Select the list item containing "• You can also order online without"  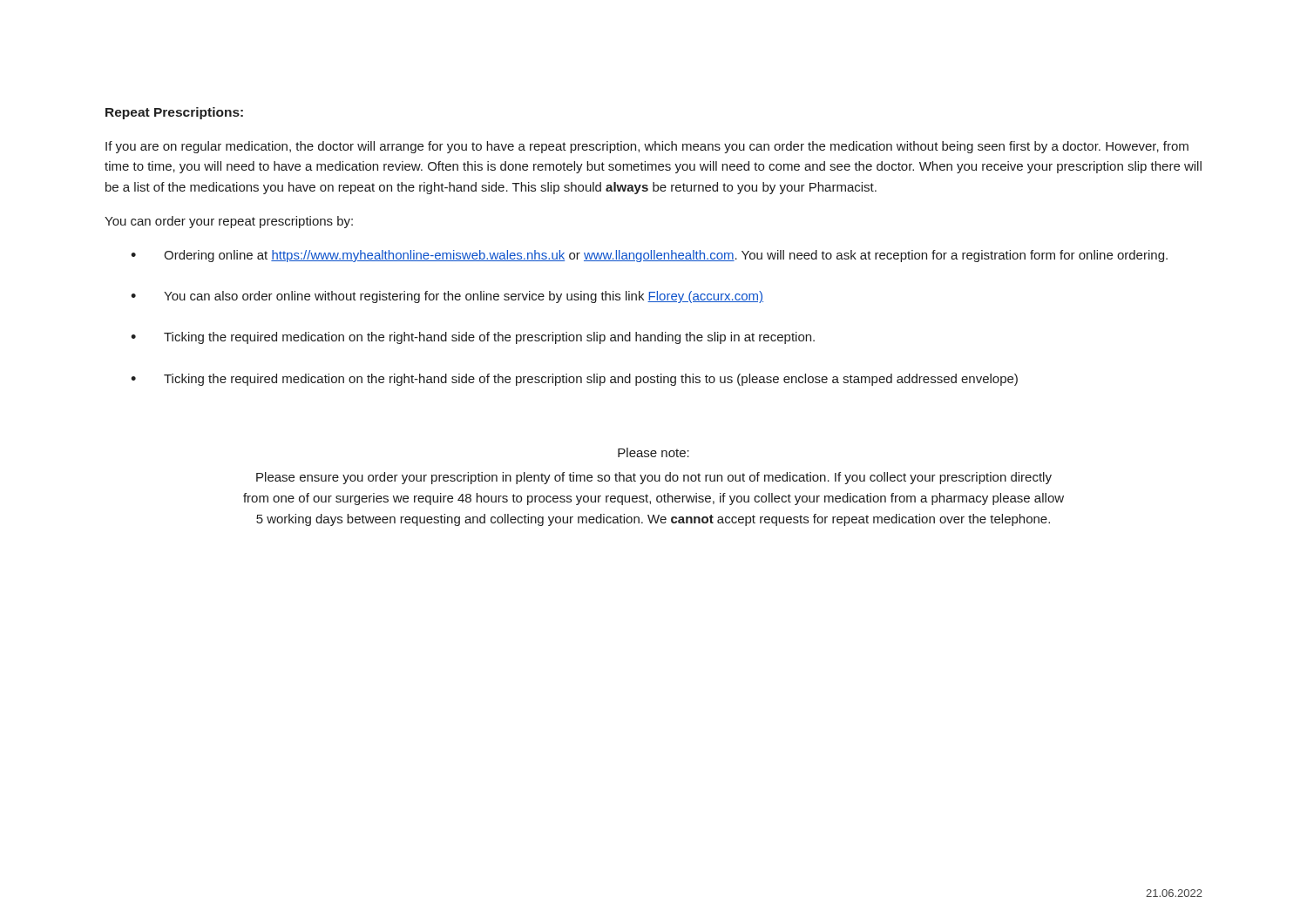[x=667, y=297]
